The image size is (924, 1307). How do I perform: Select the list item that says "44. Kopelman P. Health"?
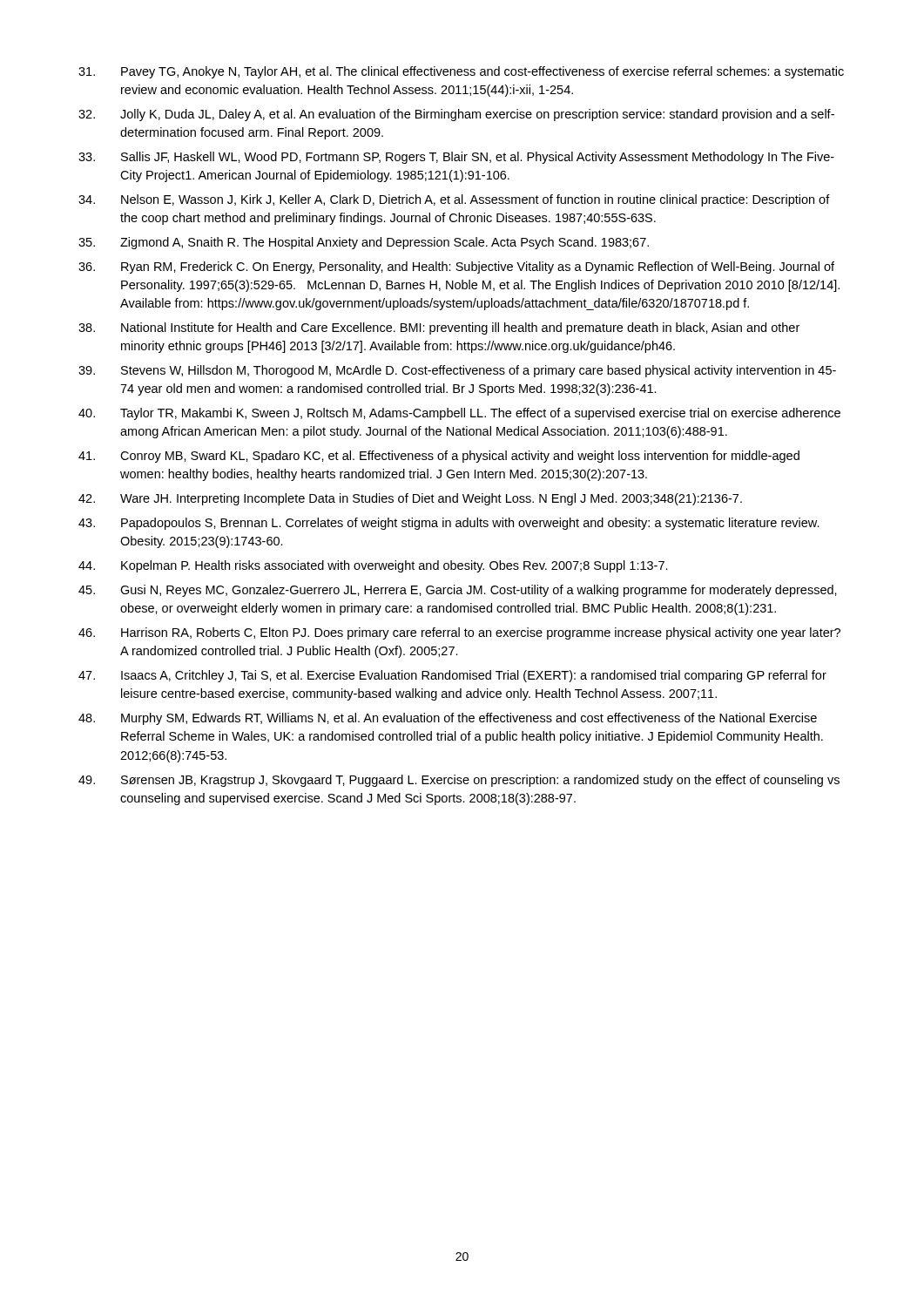462,566
